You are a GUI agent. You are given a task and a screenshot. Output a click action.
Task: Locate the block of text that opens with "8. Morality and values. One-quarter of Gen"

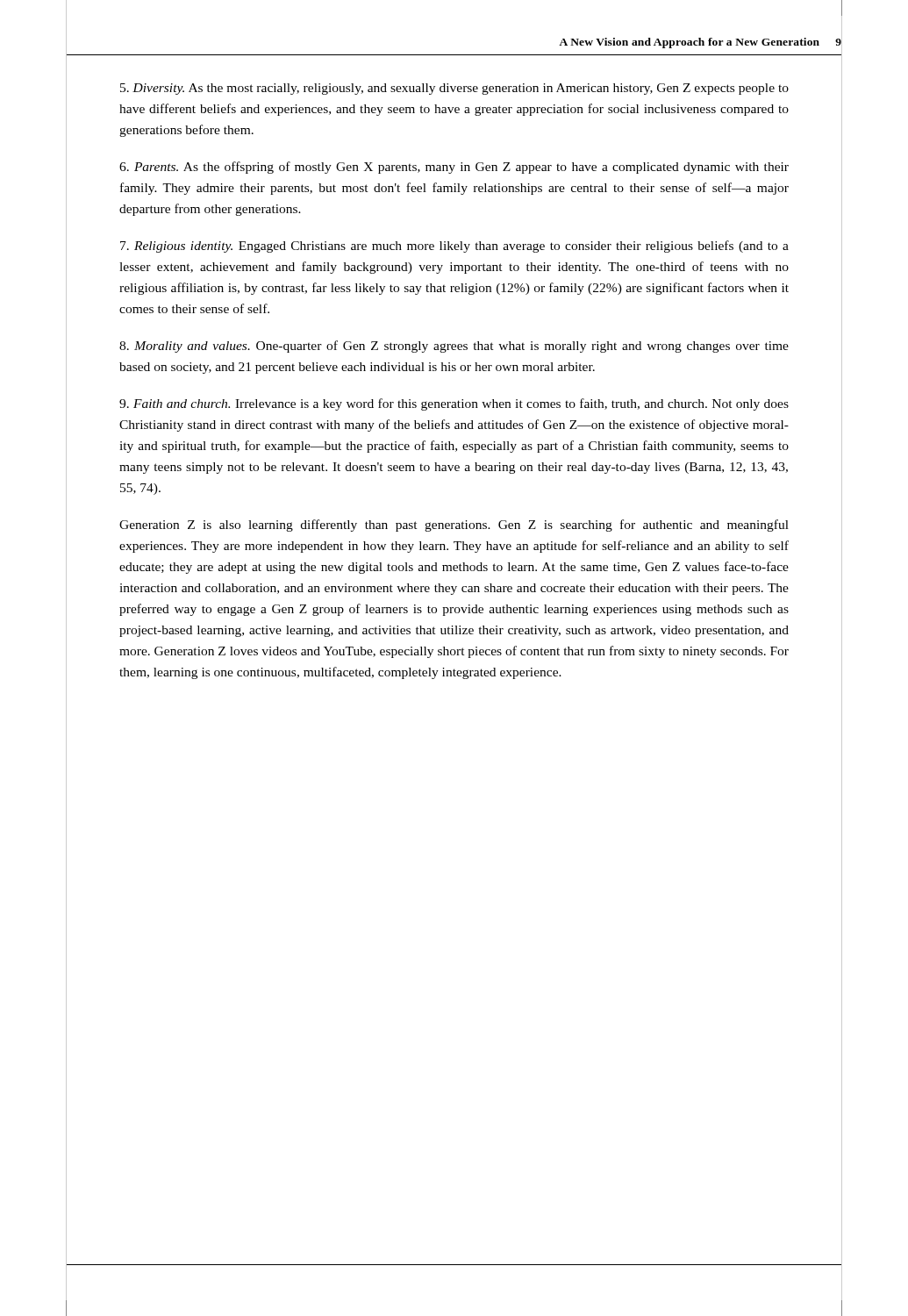click(454, 356)
